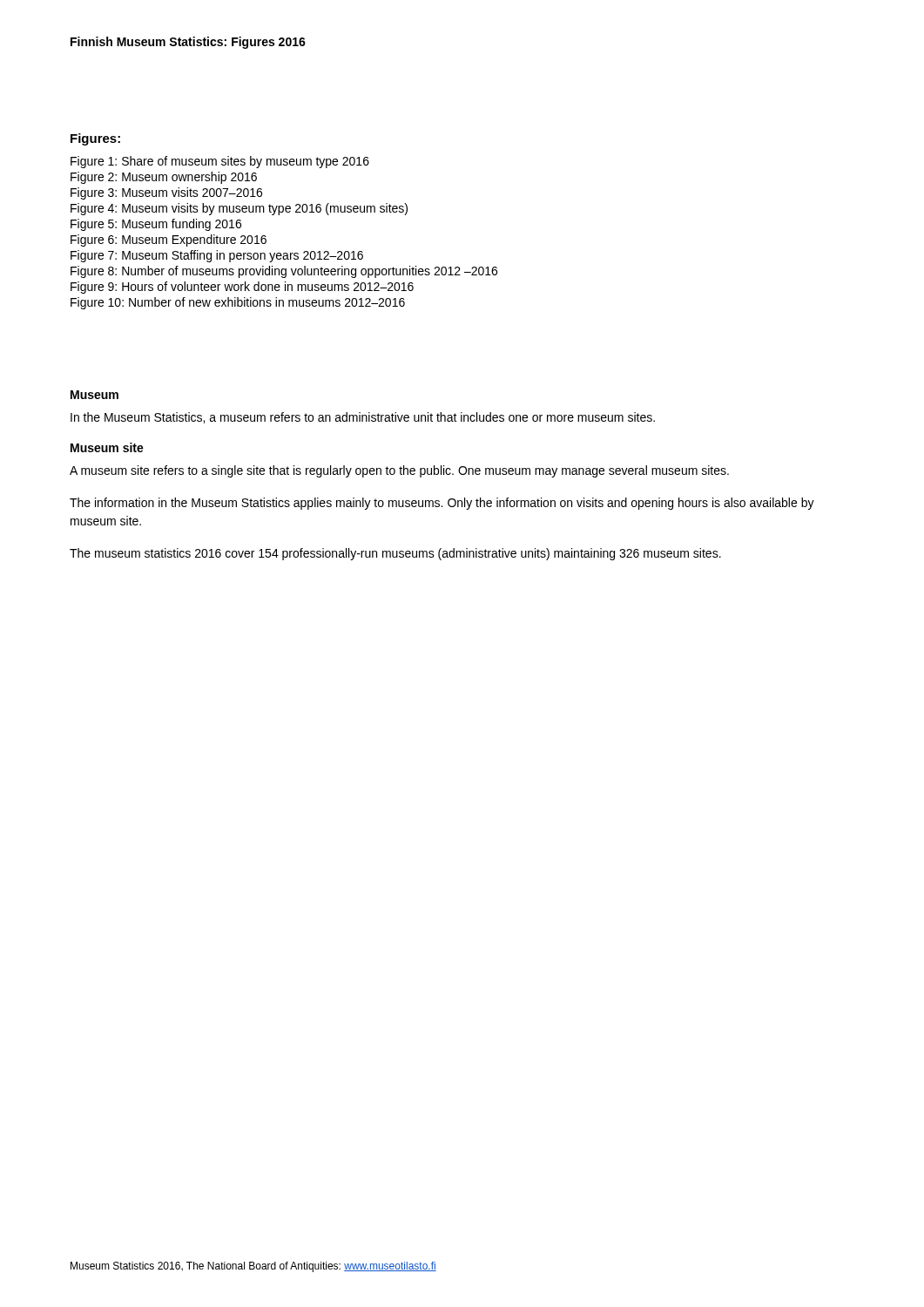The width and height of the screenshot is (924, 1307).
Task: Click on the passage starting "Figure 2: Museum ownership"
Action: pyautogui.click(x=164, y=177)
